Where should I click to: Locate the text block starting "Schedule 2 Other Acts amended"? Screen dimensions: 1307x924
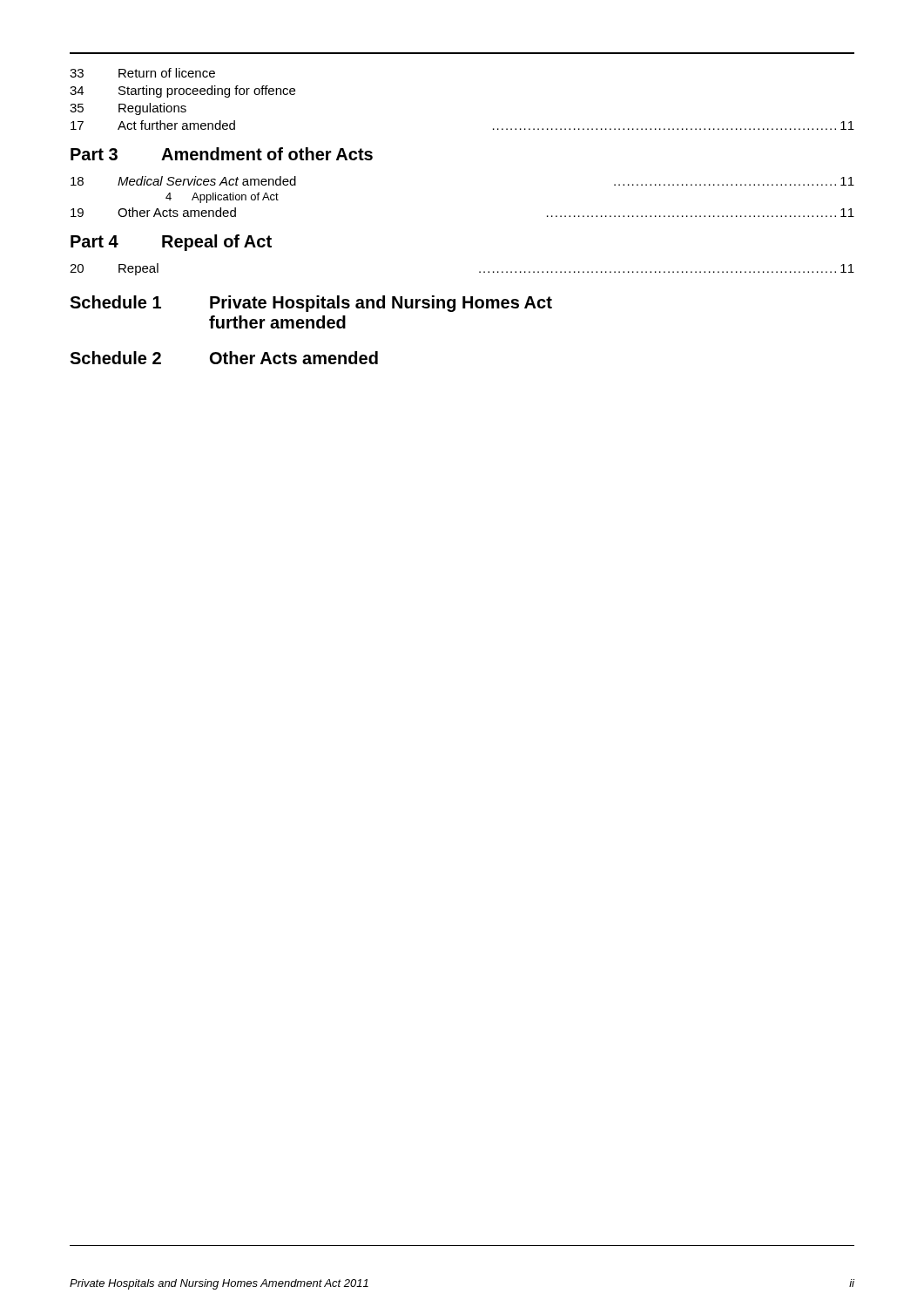(x=224, y=358)
